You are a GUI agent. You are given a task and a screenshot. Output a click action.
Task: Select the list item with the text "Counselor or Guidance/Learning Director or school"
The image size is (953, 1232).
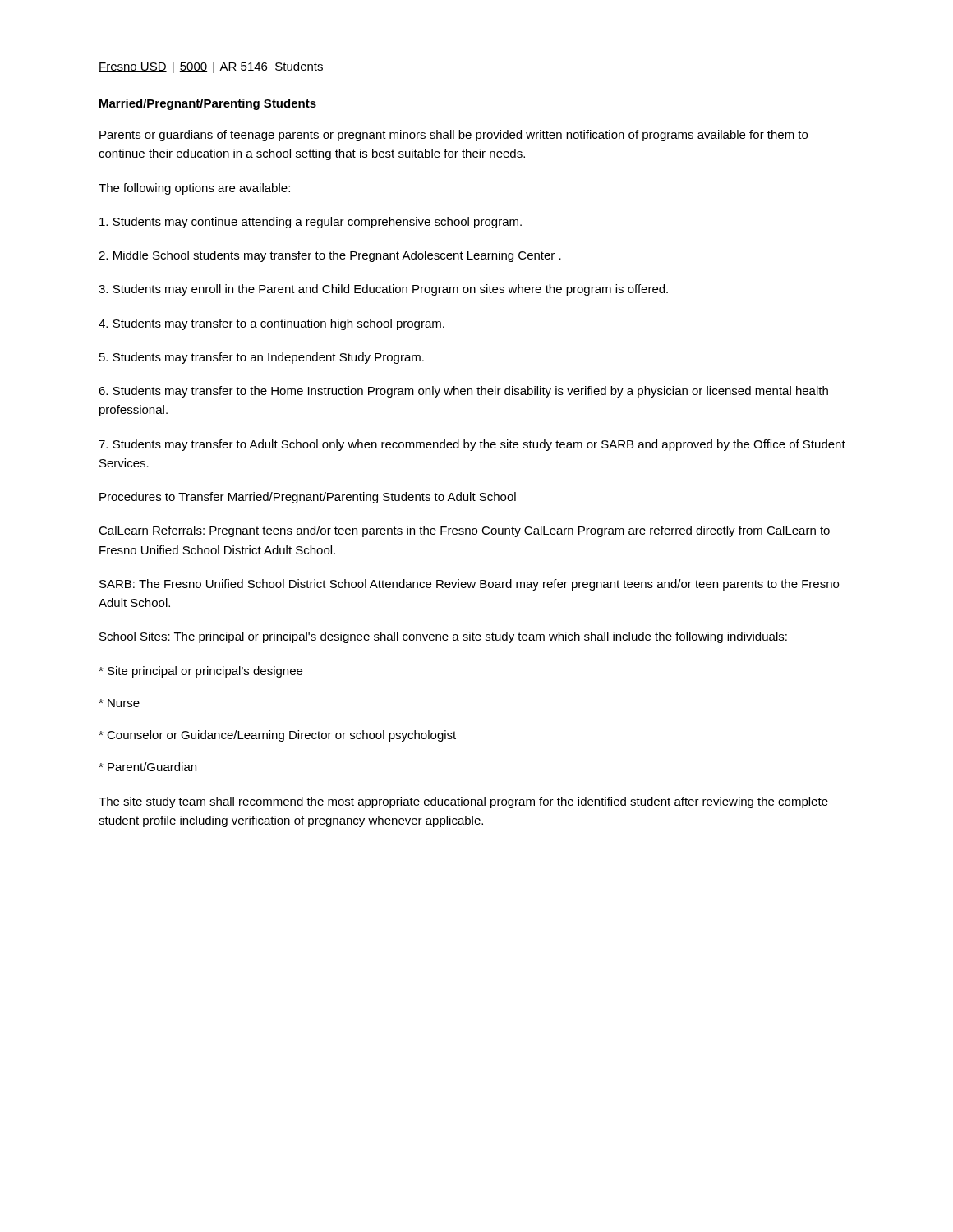[x=277, y=735]
